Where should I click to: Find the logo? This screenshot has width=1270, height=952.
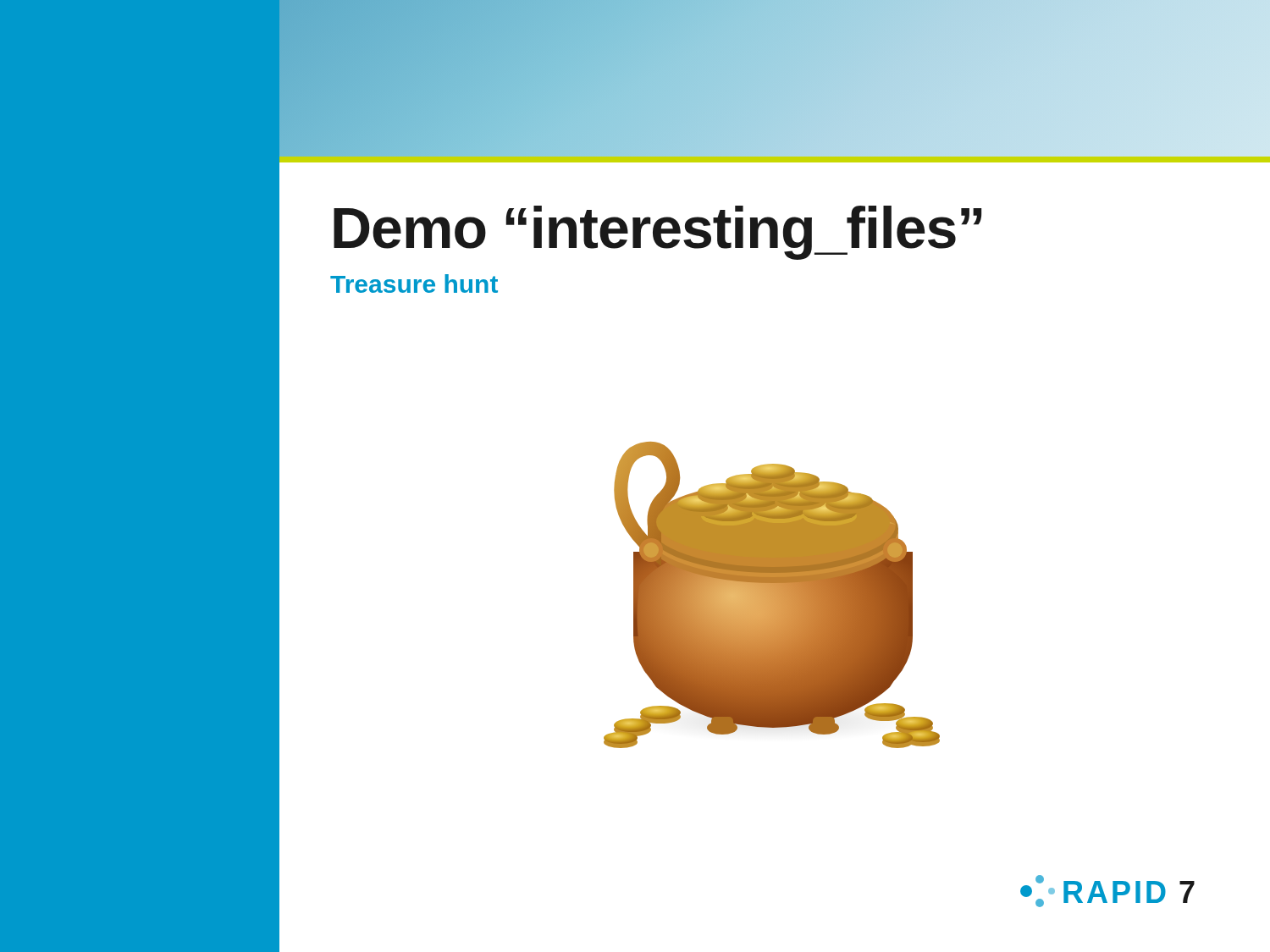1118,891
